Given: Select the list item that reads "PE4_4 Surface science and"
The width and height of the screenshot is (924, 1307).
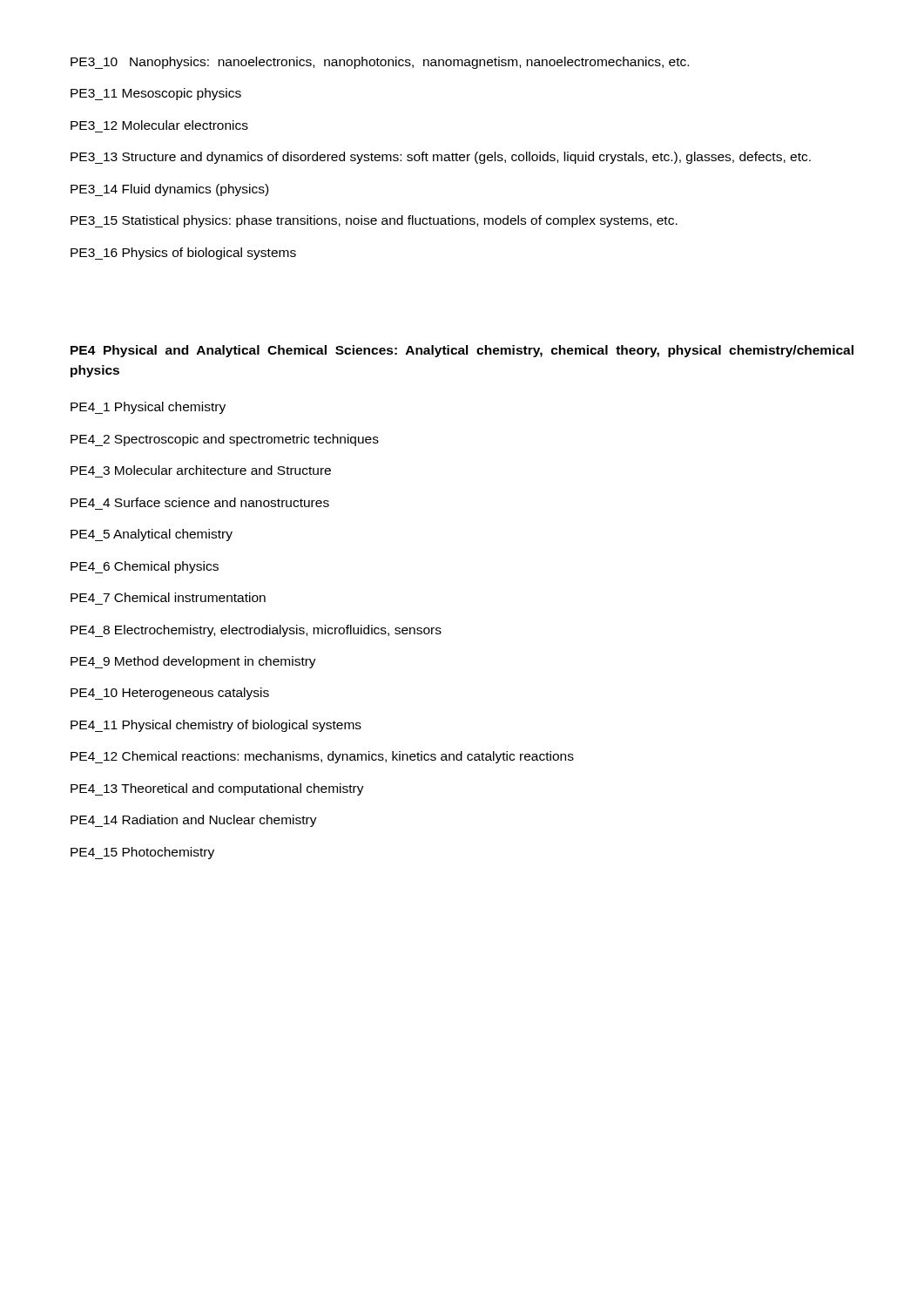Looking at the screenshot, I should click(199, 502).
